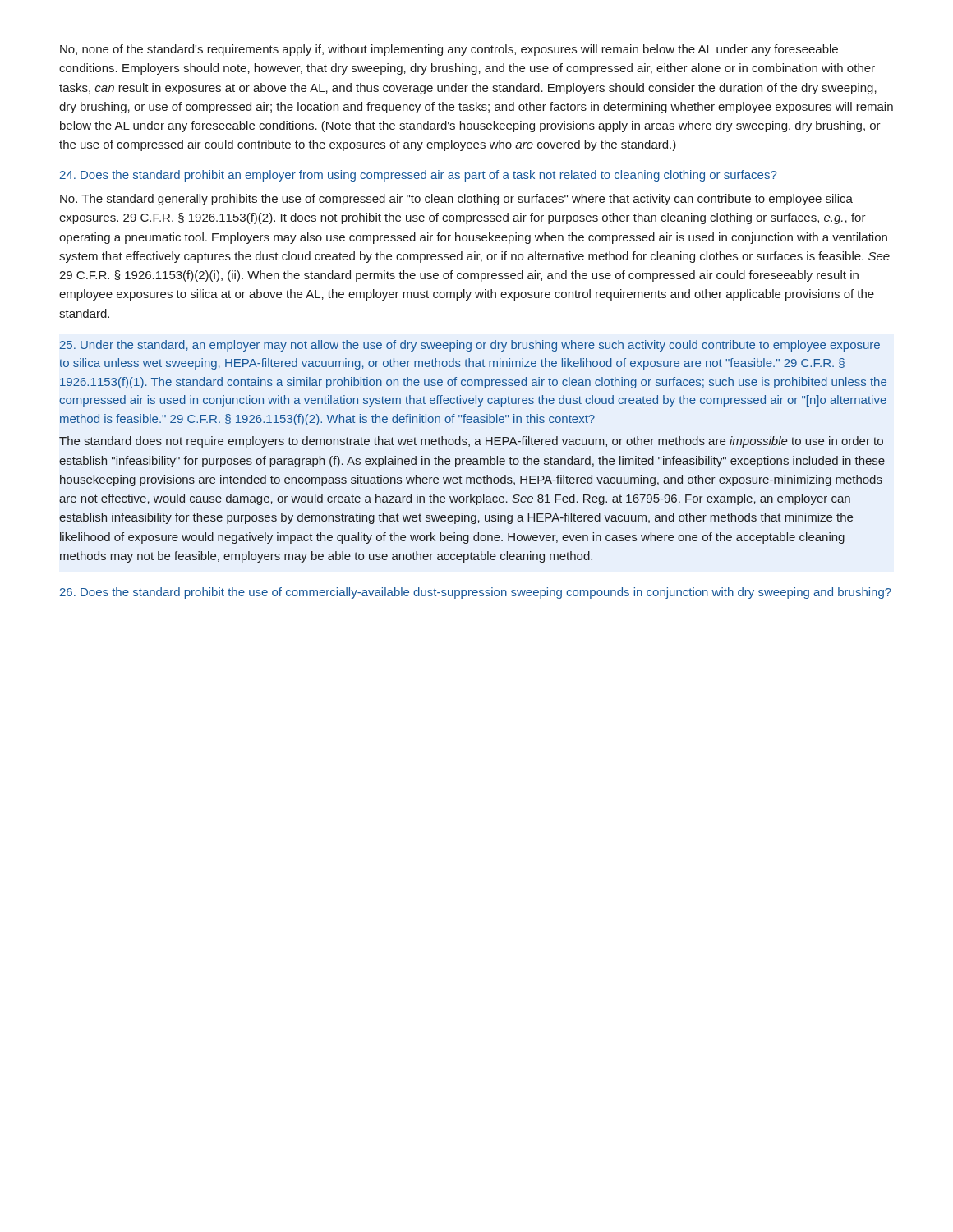Locate the region starting "The standard does not"

coord(472,498)
